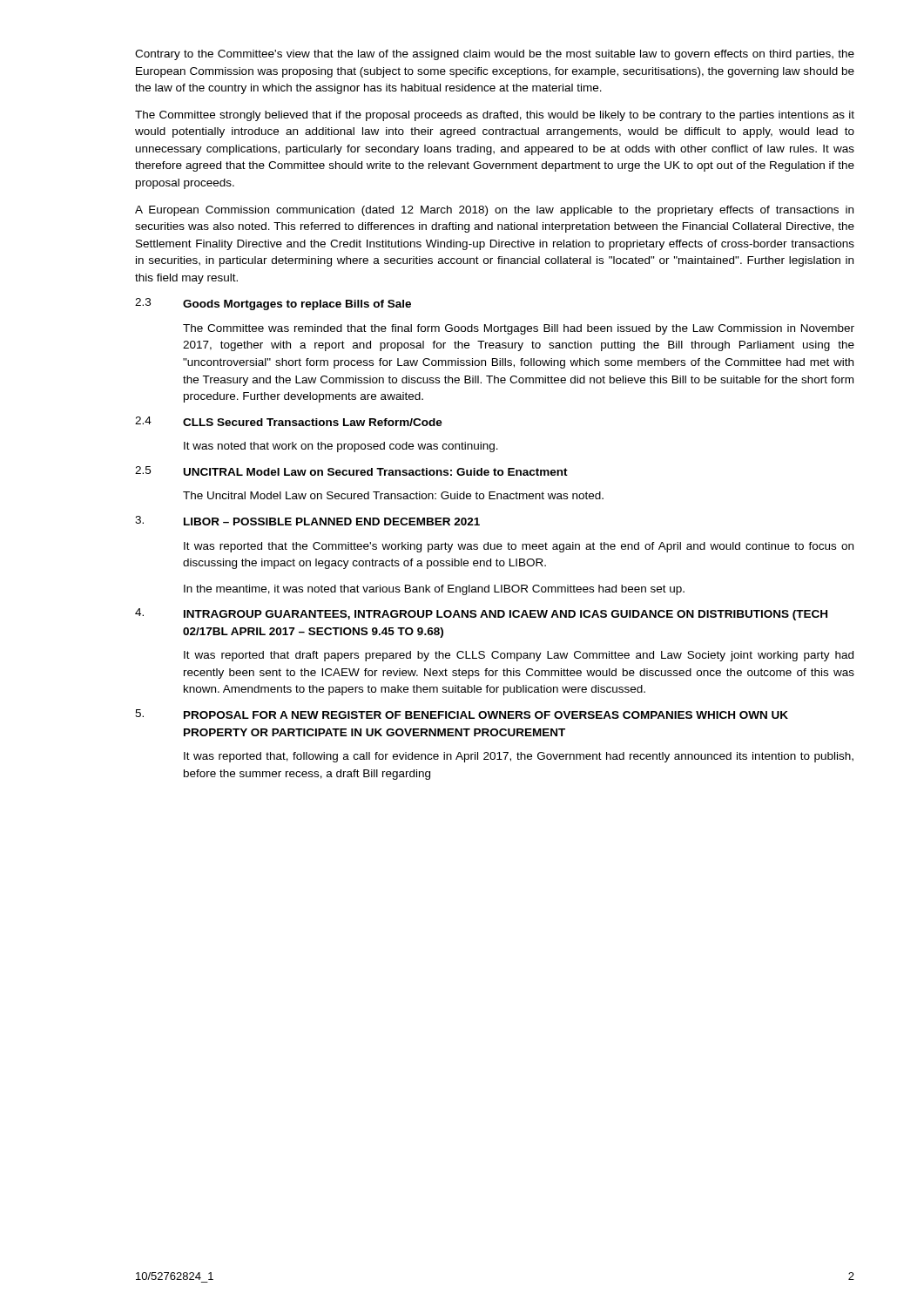Navigate to the passage starting "It was noted that work"
This screenshot has height=1307, width=924.
click(341, 446)
